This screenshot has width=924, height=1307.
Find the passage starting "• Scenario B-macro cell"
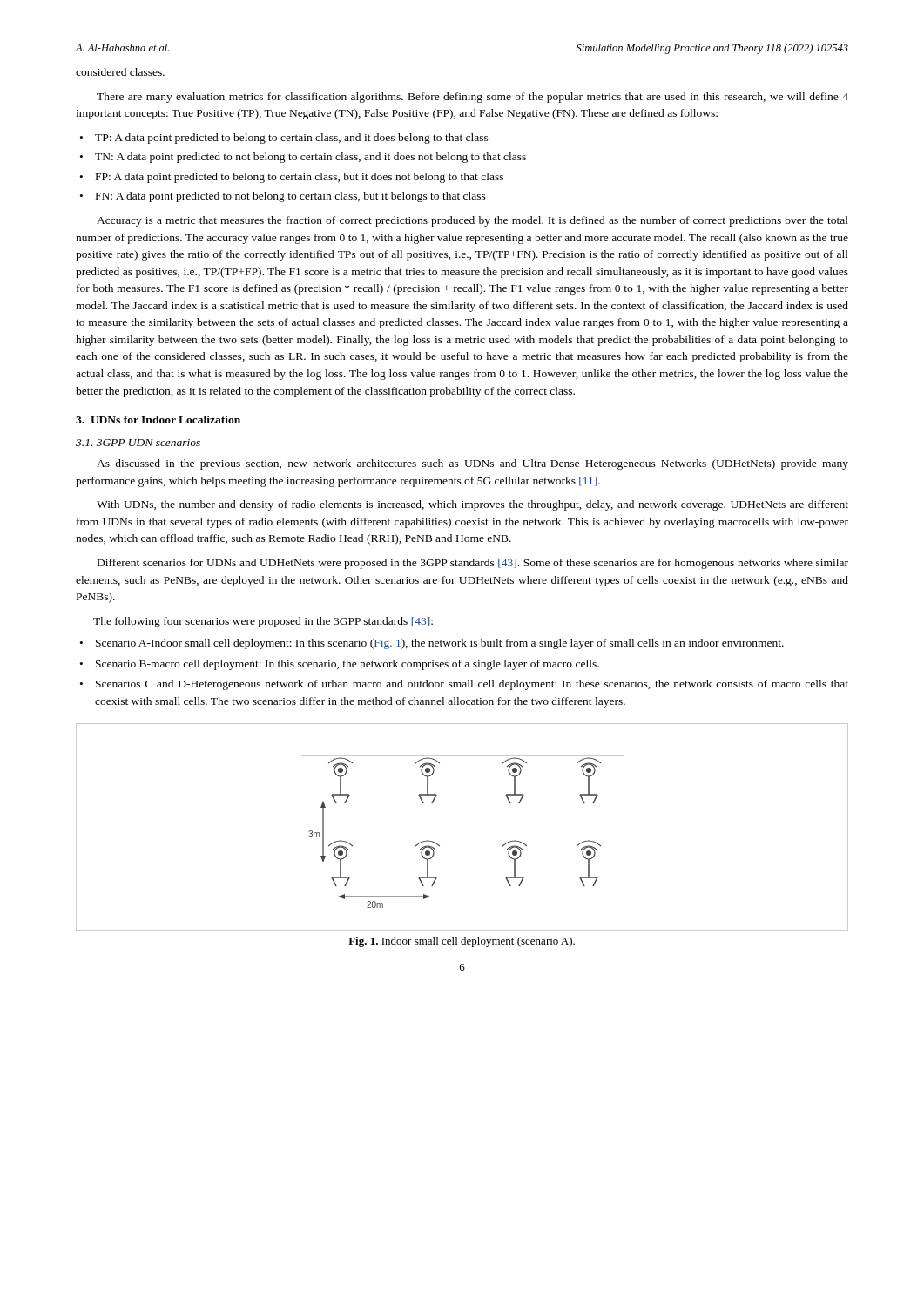[x=339, y=664]
